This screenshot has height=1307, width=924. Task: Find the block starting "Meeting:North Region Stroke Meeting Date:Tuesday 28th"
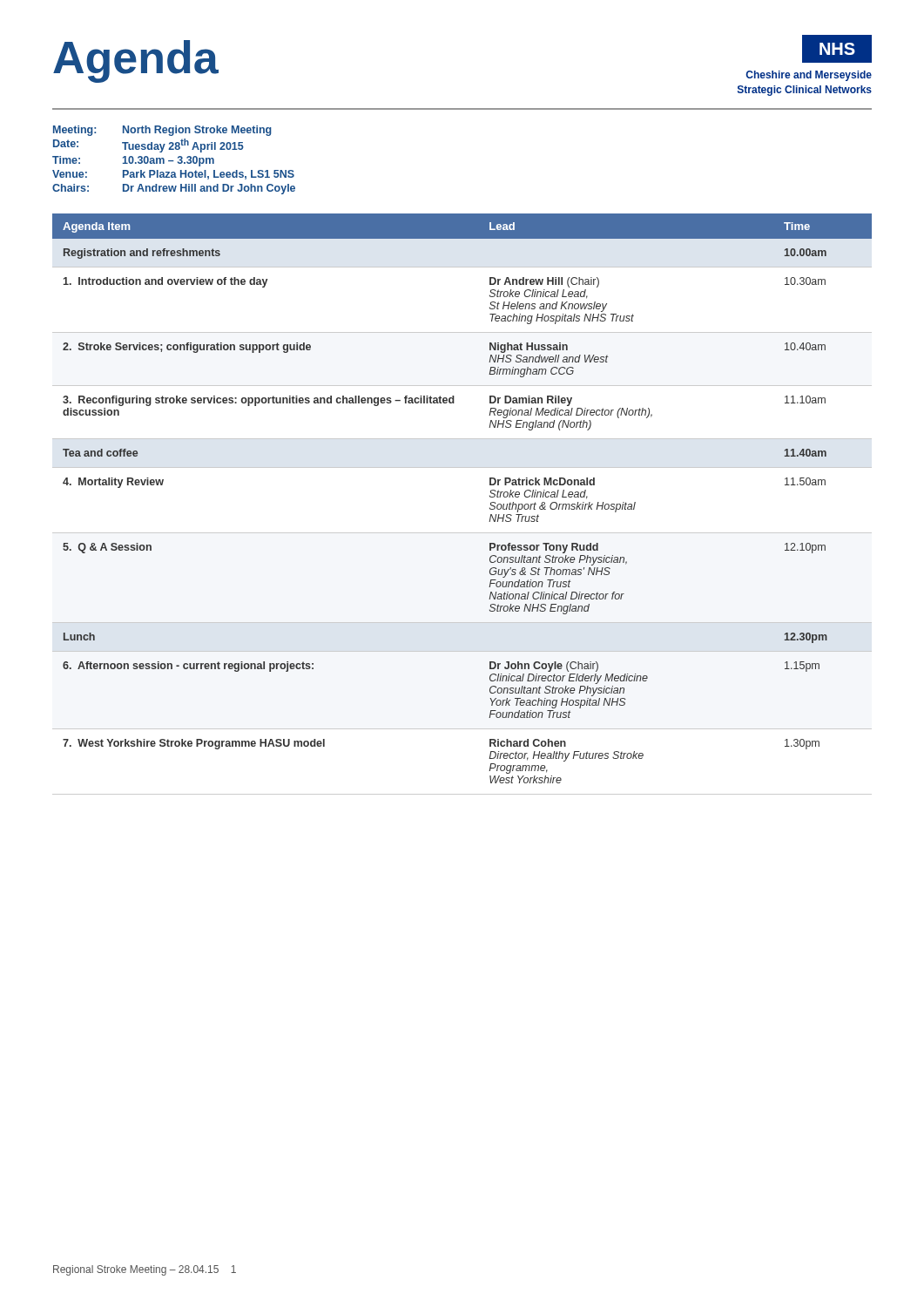click(x=162, y=131)
